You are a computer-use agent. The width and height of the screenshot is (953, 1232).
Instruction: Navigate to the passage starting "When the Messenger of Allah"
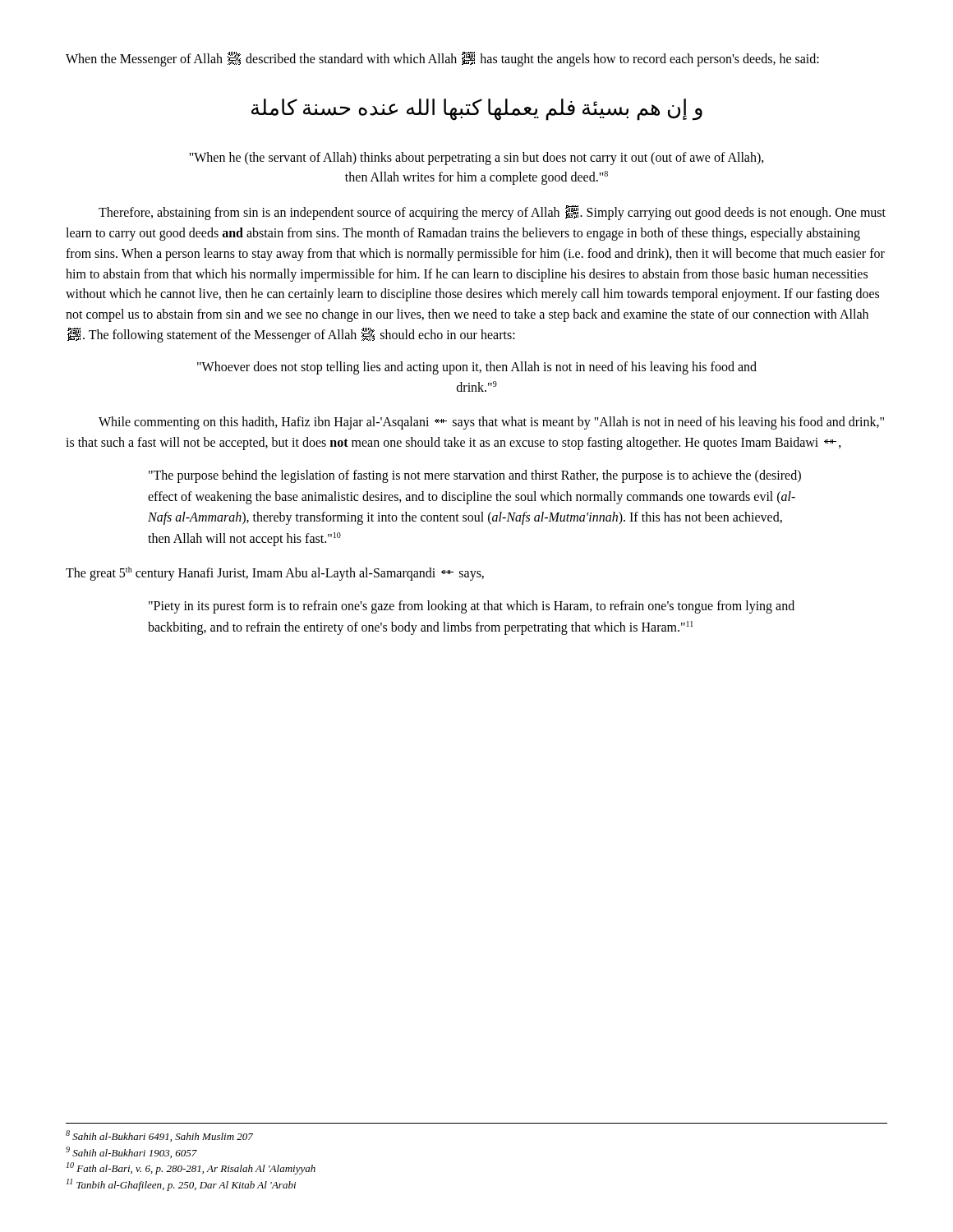pos(443,59)
